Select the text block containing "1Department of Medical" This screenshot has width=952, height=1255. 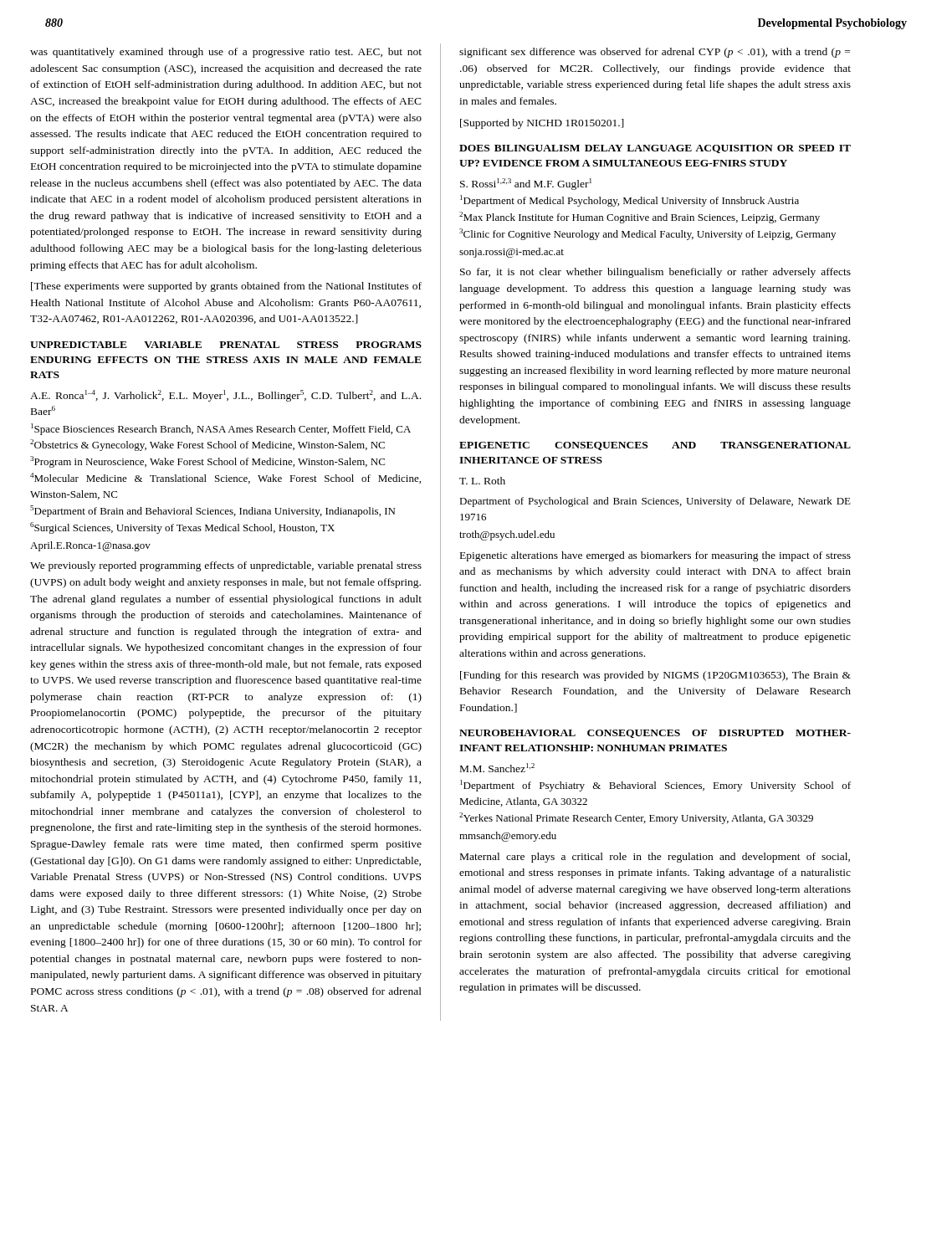(x=655, y=201)
